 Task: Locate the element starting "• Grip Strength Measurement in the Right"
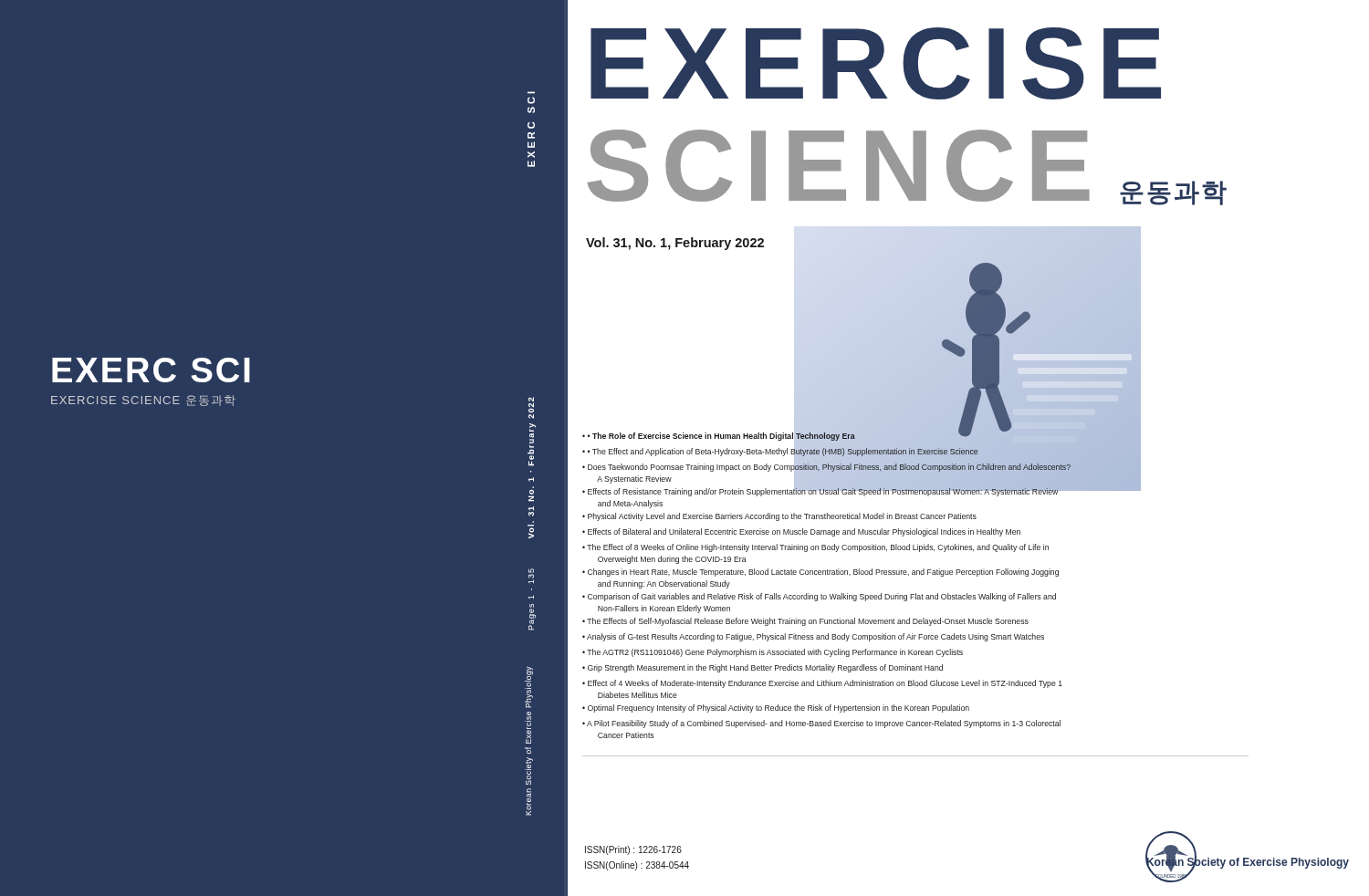point(763,668)
